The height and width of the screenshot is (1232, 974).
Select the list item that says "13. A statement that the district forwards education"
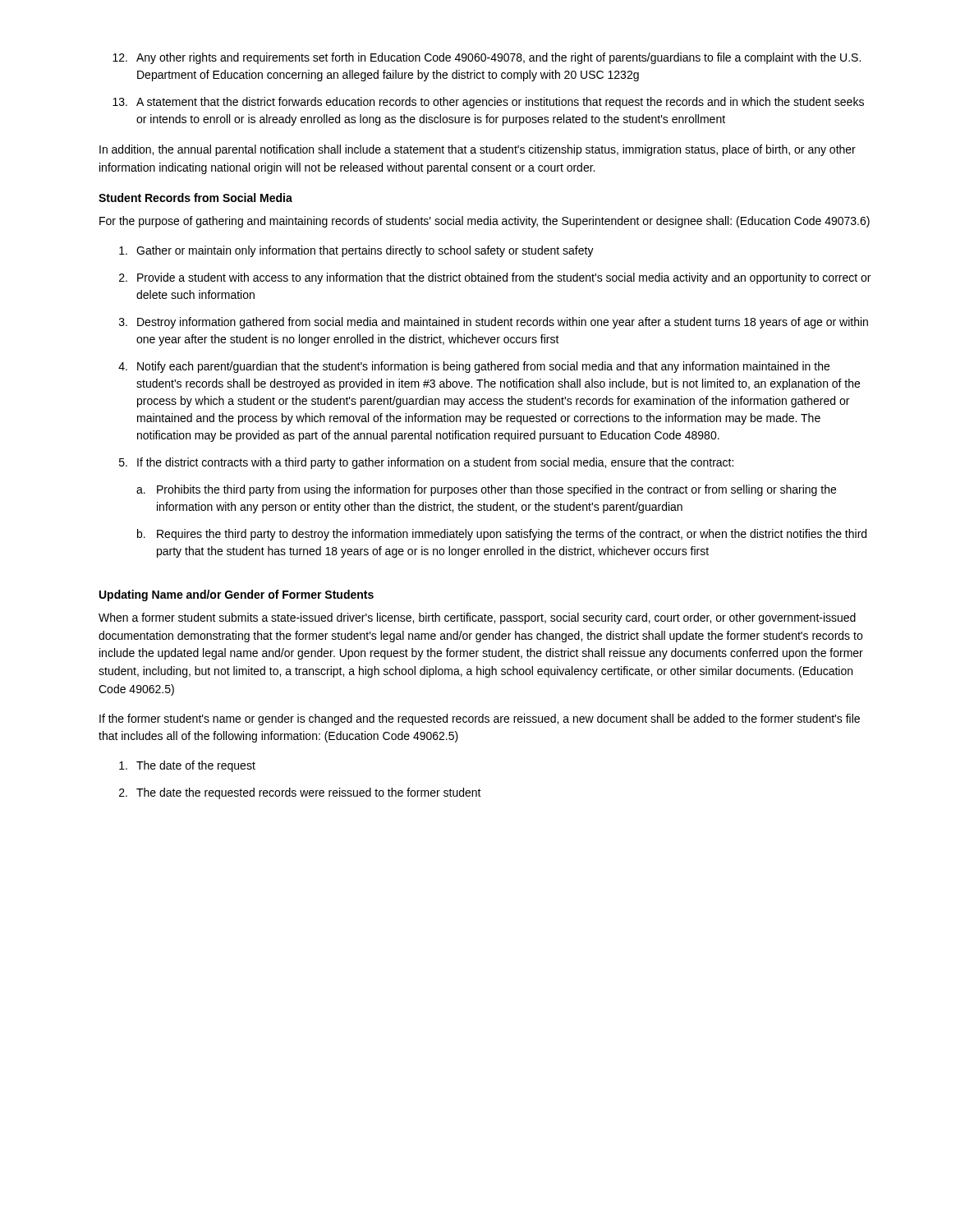[x=487, y=111]
